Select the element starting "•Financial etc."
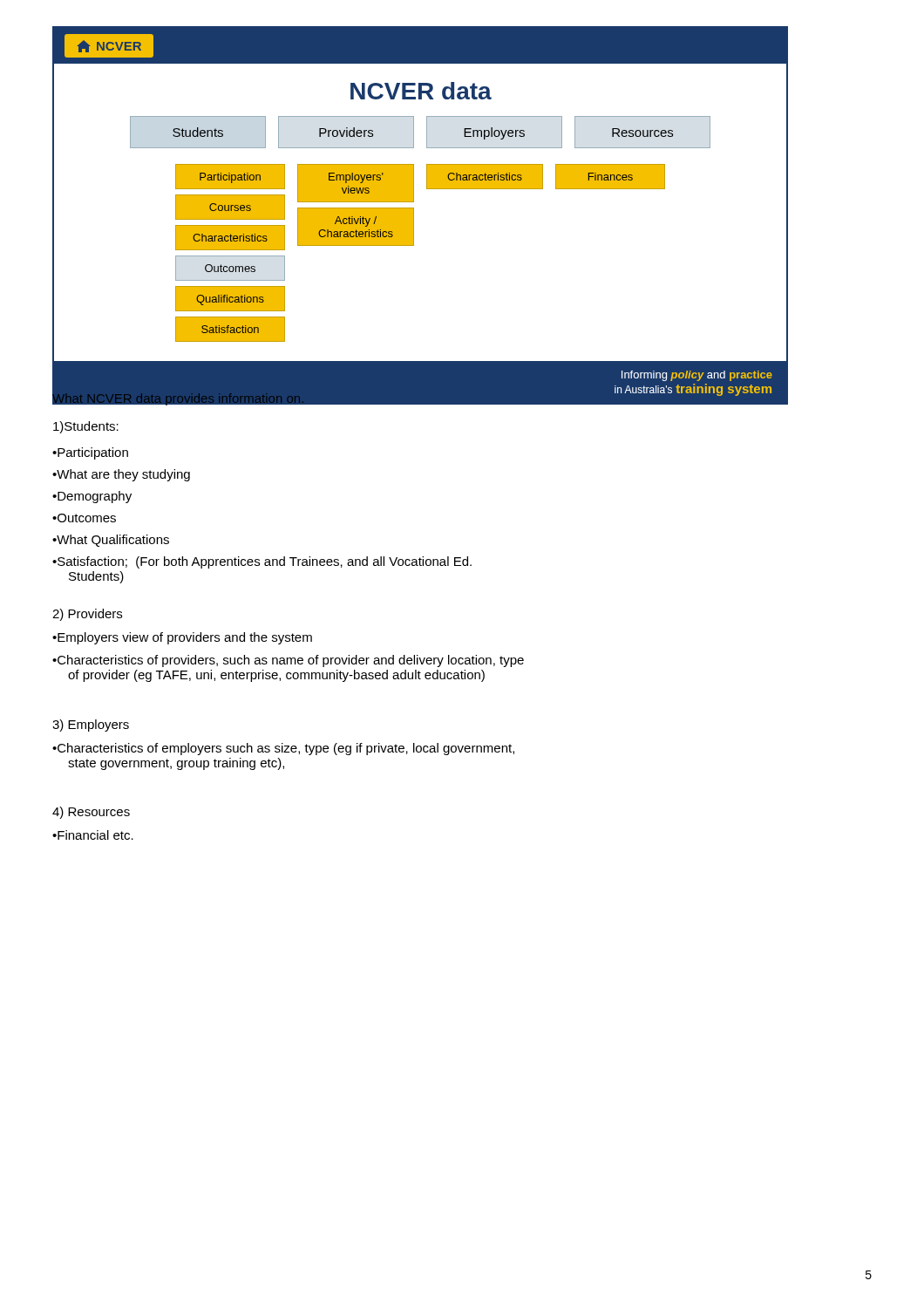Screen dimensions: 1308x924 tap(93, 835)
